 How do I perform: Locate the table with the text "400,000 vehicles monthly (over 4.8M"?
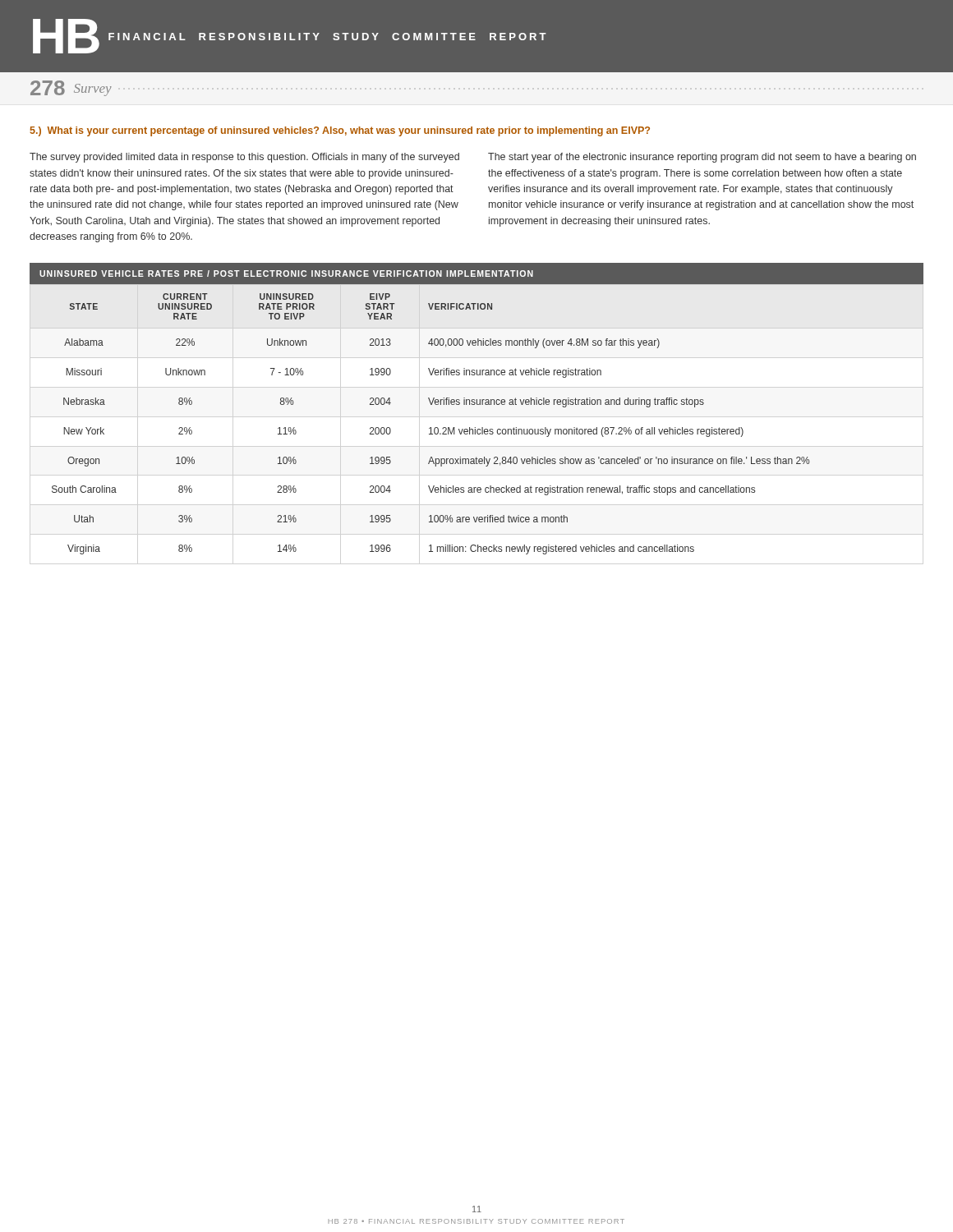tap(476, 414)
